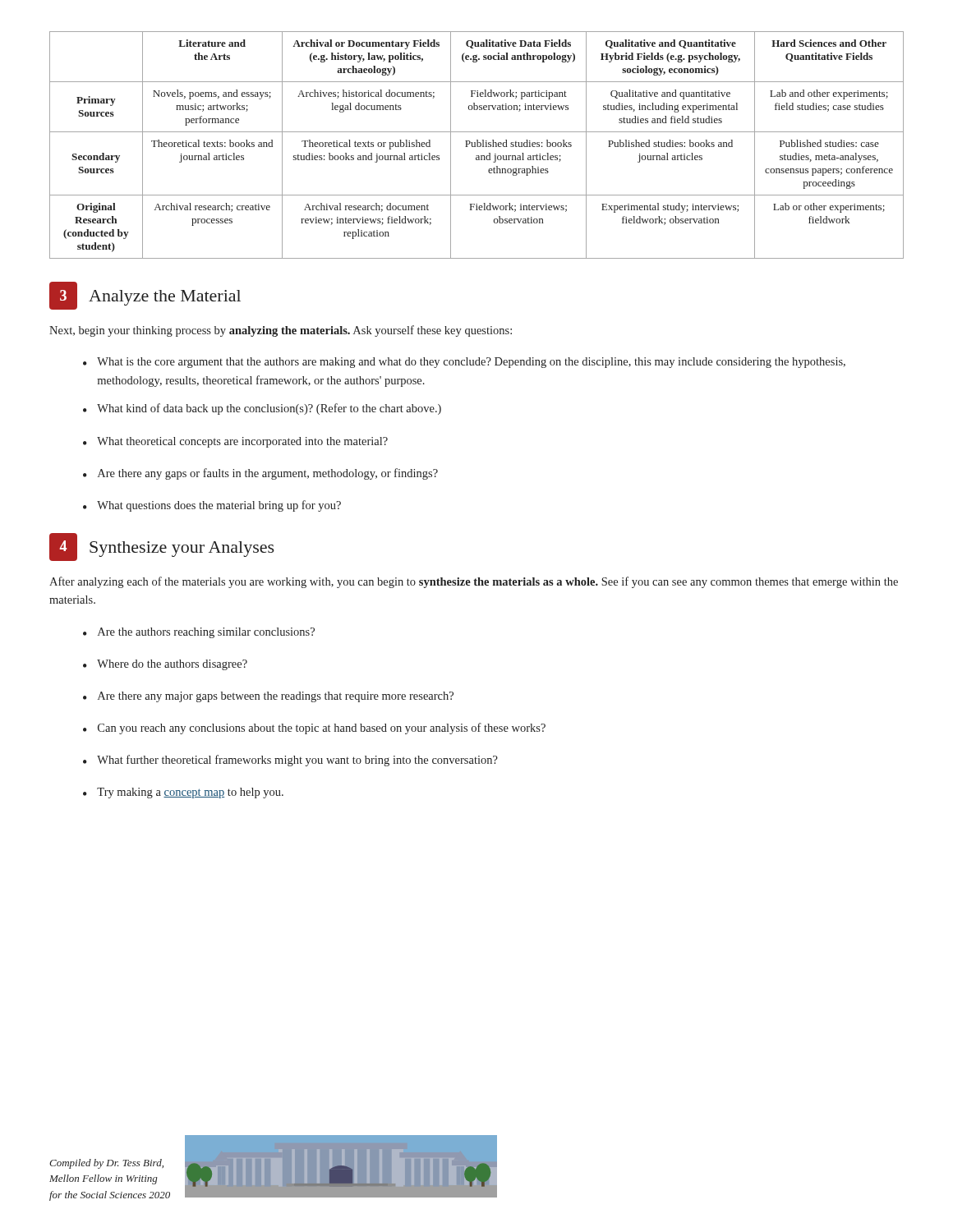Click on the text starting "• What is the"
This screenshot has width=953, height=1232.
coord(493,371)
